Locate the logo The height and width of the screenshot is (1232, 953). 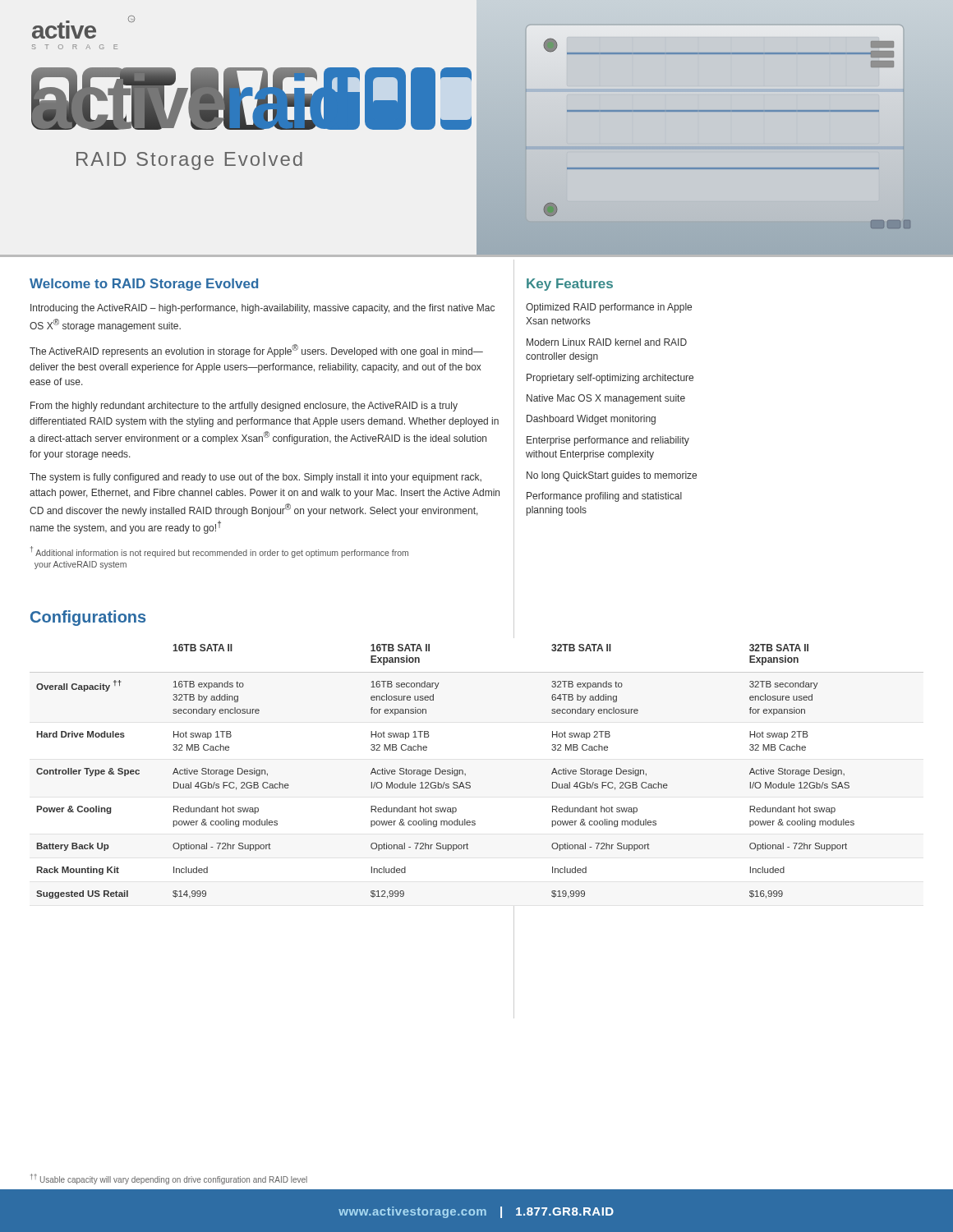point(83,34)
